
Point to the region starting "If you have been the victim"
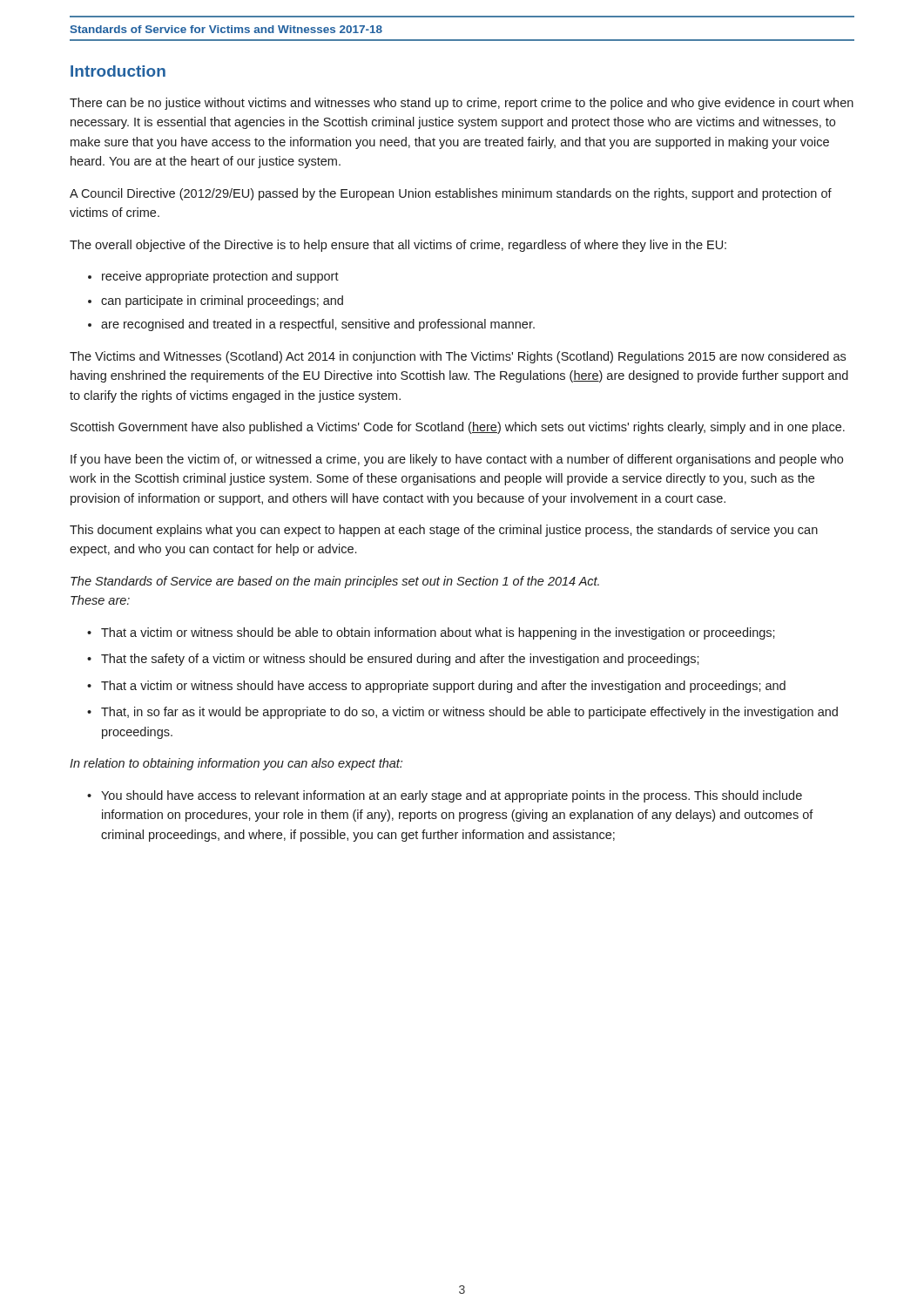tap(457, 478)
